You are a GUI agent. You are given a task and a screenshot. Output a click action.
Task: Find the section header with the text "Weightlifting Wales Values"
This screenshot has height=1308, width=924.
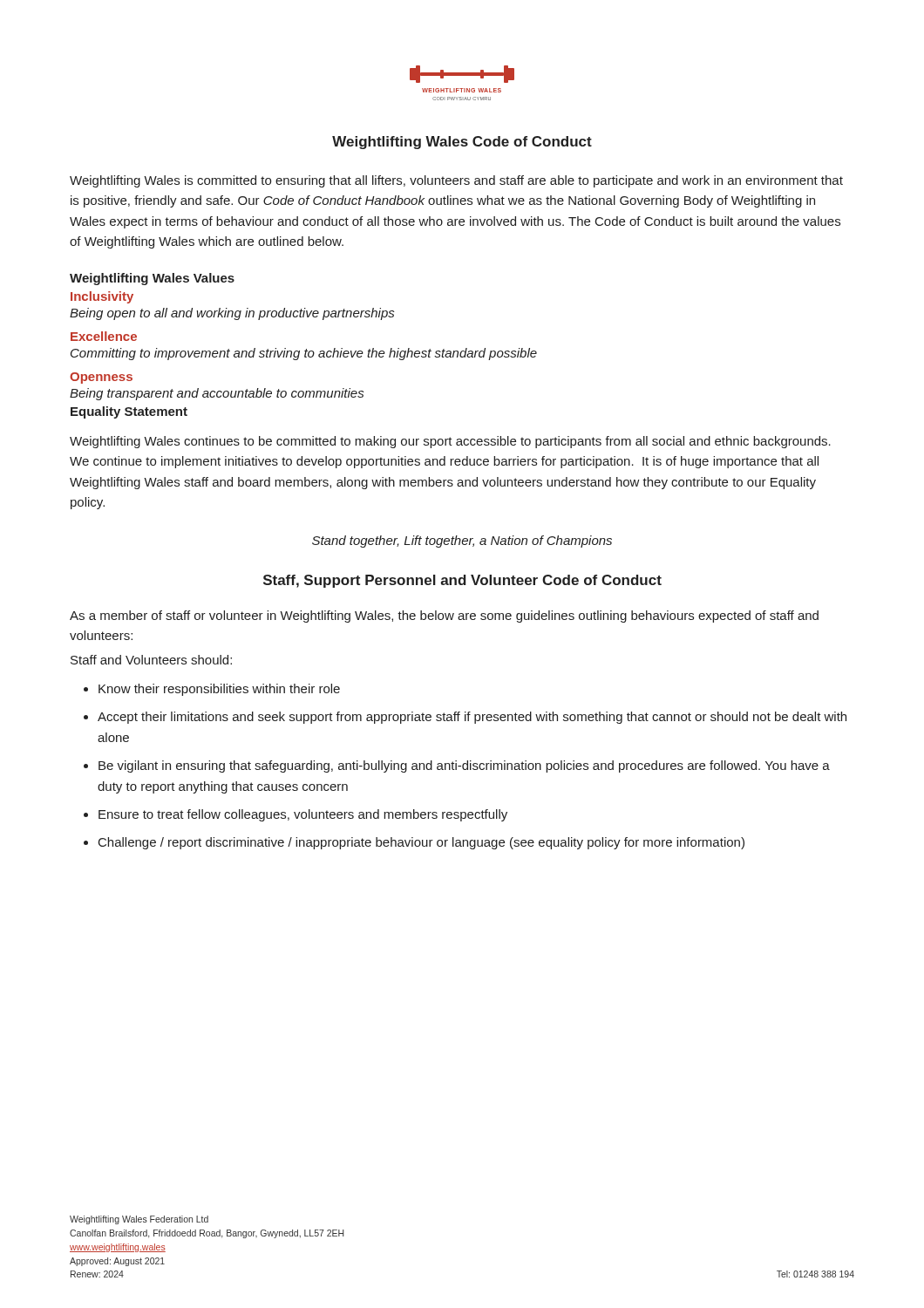(x=152, y=278)
